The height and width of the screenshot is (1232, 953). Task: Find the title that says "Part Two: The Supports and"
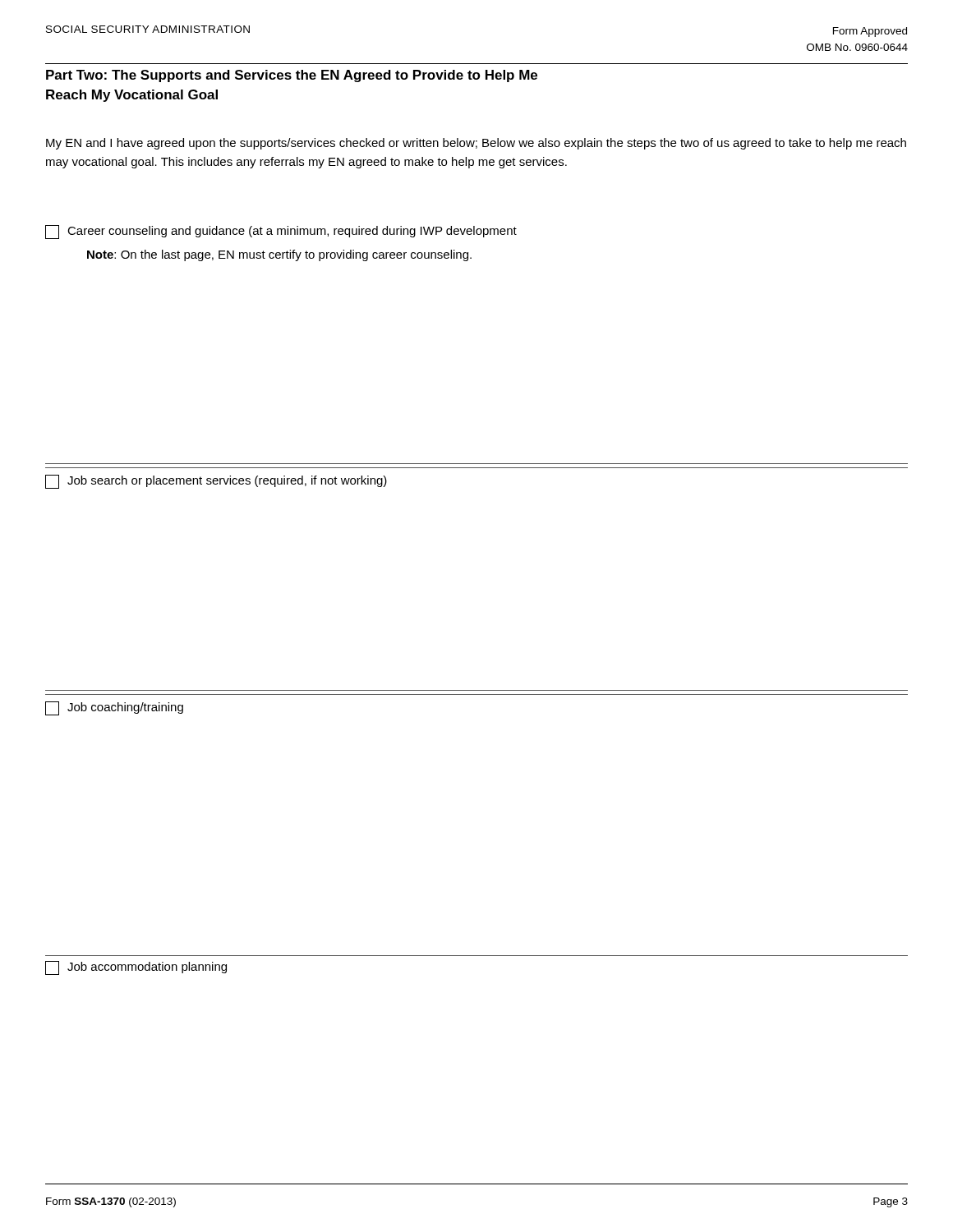pyautogui.click(x=476, y=85)
